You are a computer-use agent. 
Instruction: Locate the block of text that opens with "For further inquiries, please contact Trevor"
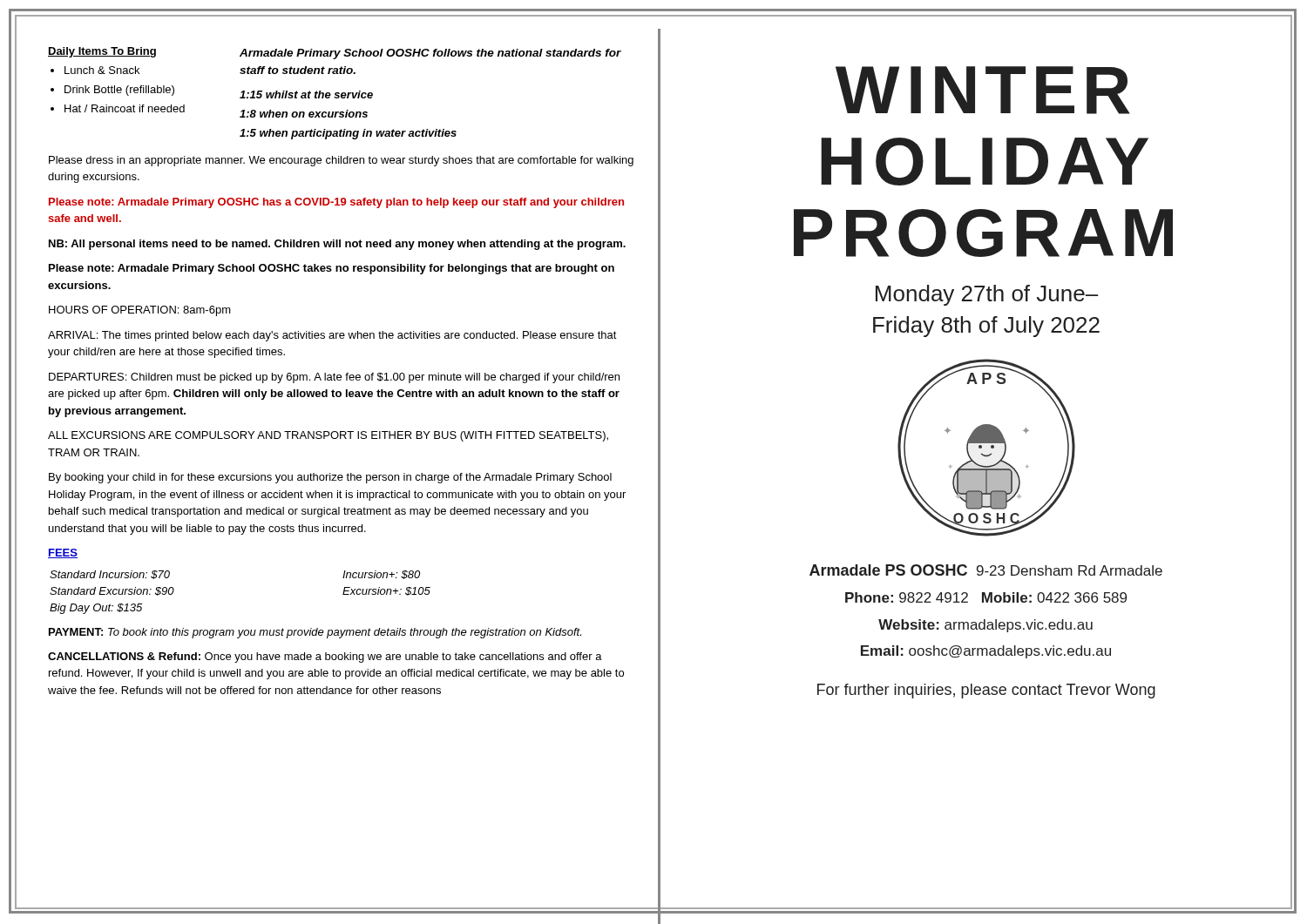tap(986, 690)
